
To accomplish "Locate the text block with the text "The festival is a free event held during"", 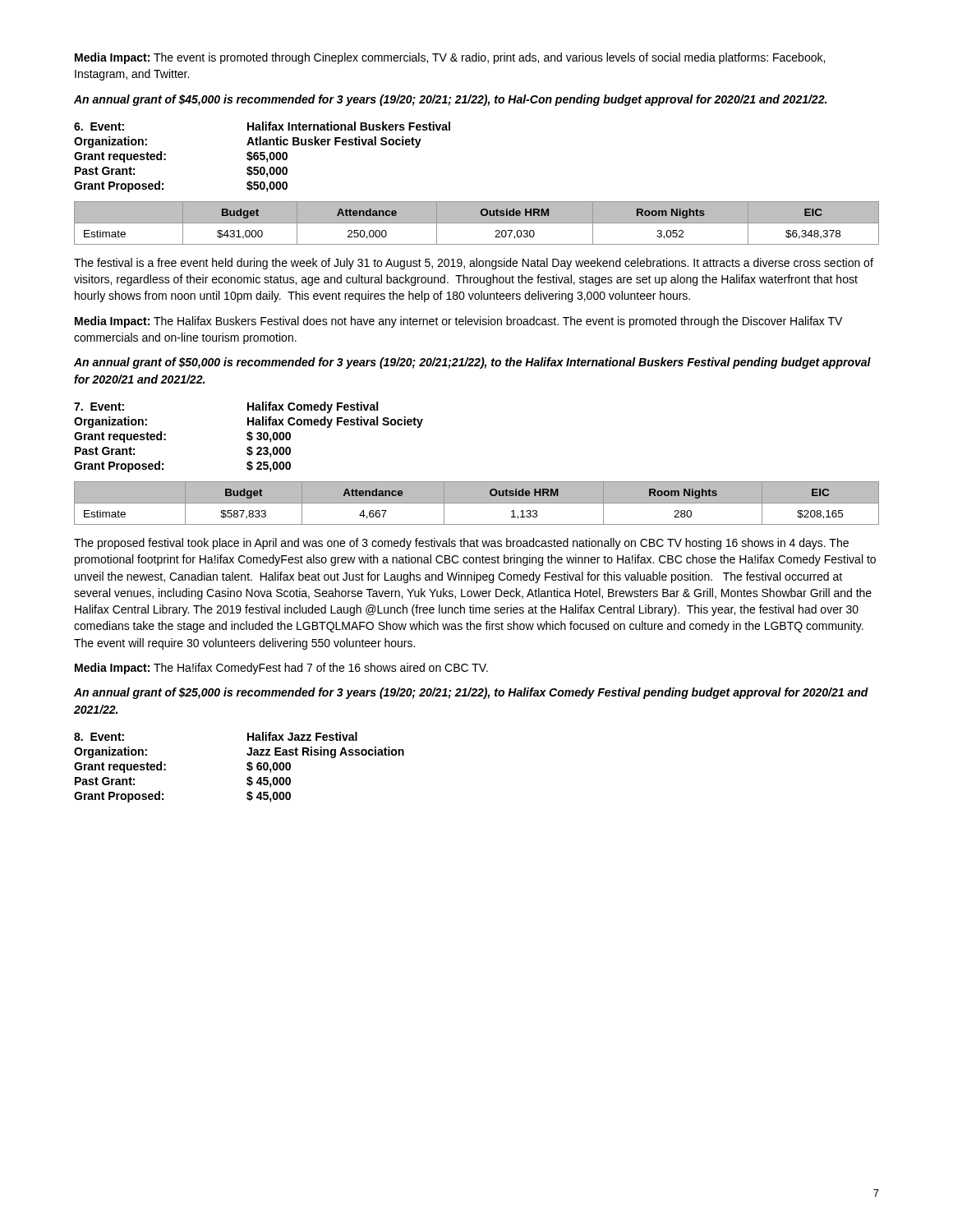I will coord(474,279).
